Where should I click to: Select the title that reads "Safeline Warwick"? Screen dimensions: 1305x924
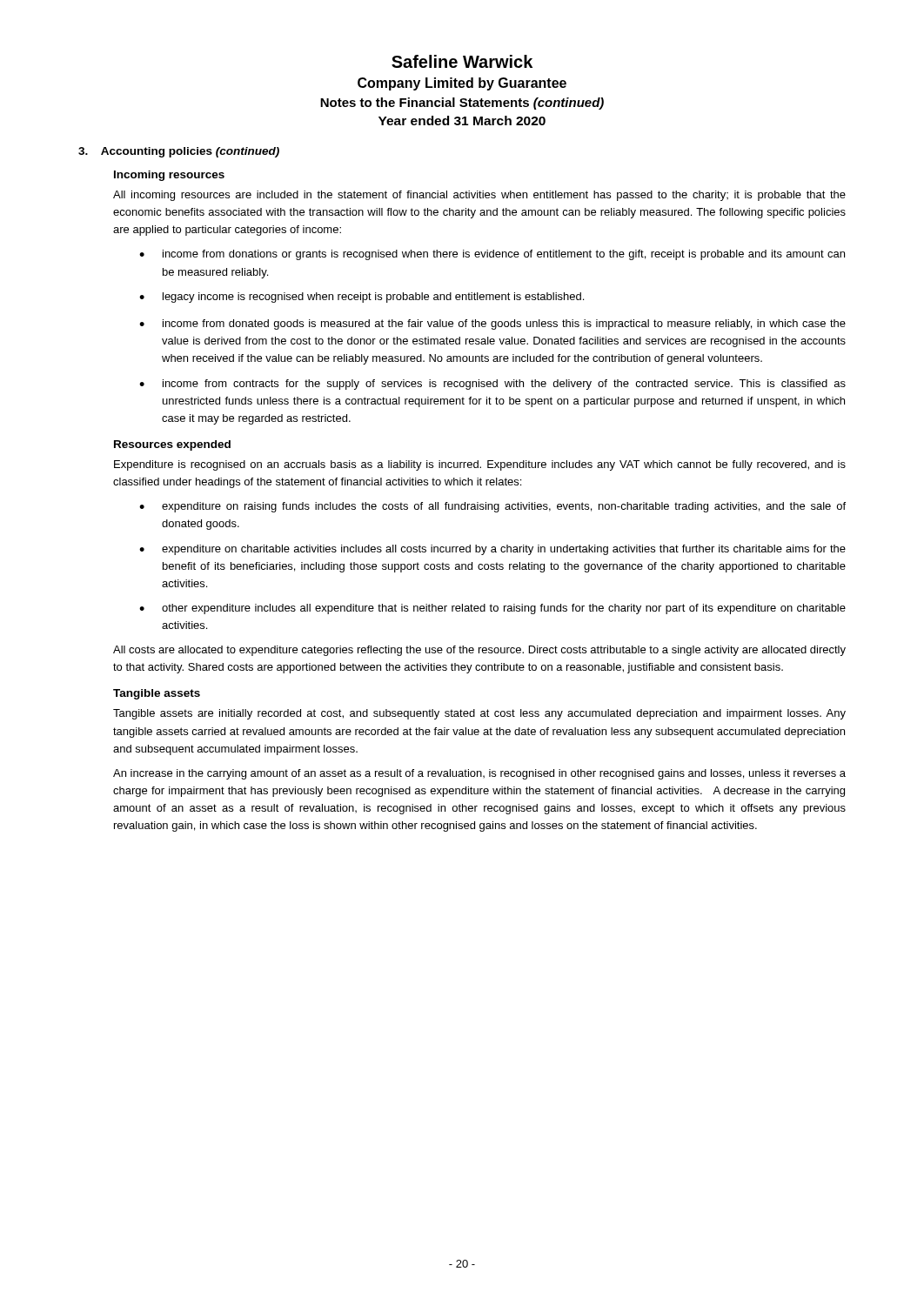click(462, 62)
